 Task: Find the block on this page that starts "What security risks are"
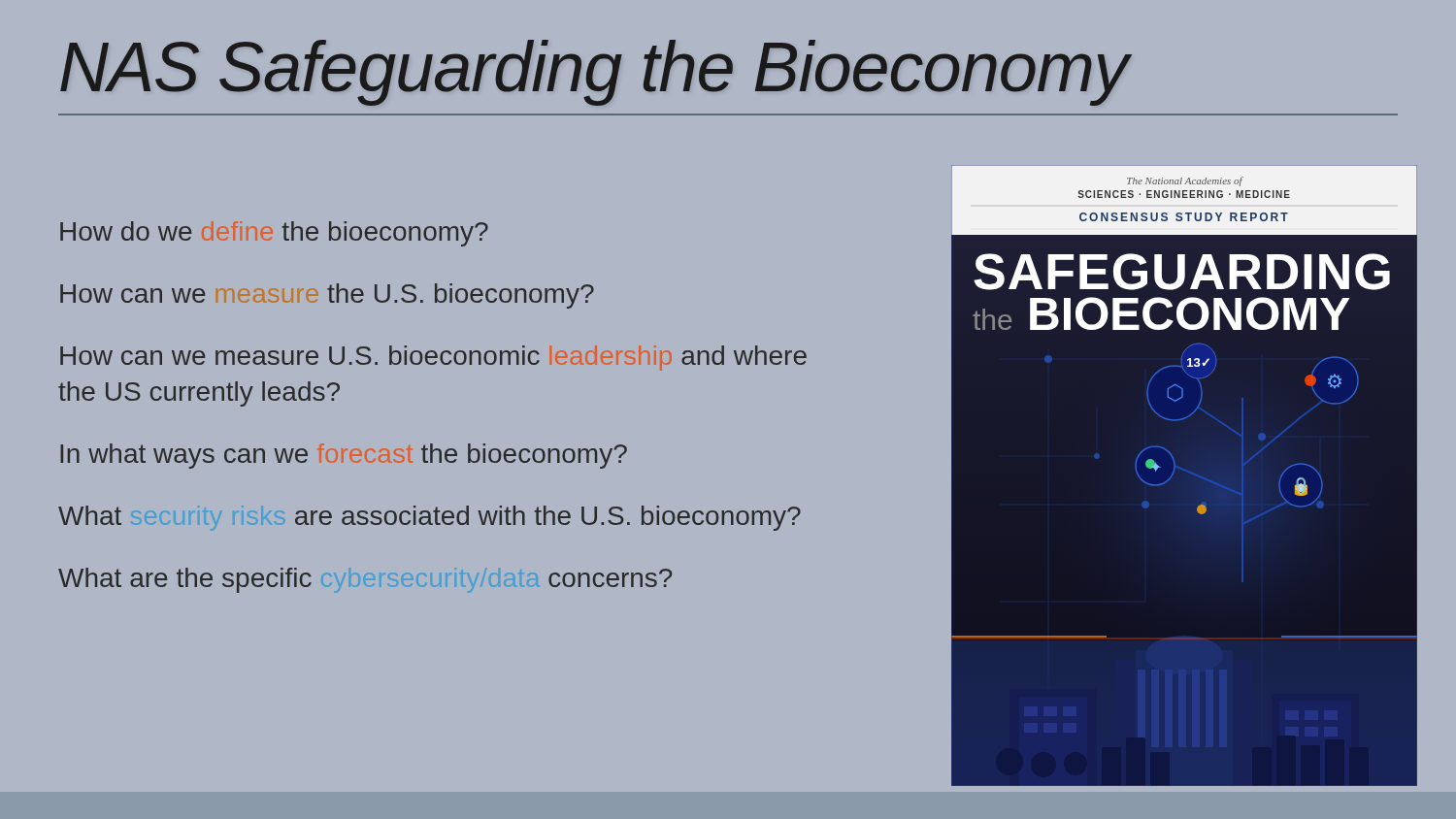[430, 516]
